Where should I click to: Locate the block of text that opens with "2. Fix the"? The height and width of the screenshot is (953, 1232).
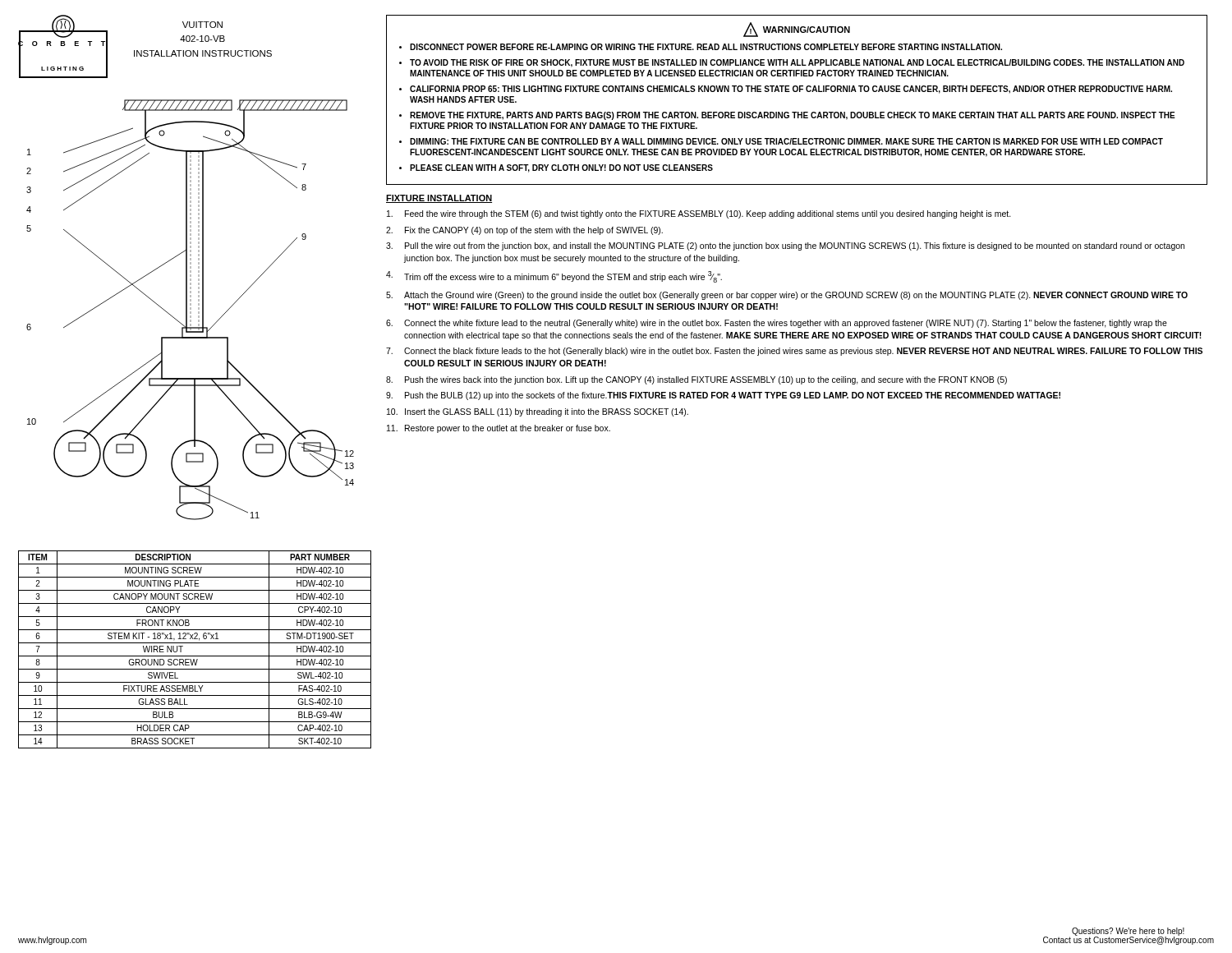point(525,230)
